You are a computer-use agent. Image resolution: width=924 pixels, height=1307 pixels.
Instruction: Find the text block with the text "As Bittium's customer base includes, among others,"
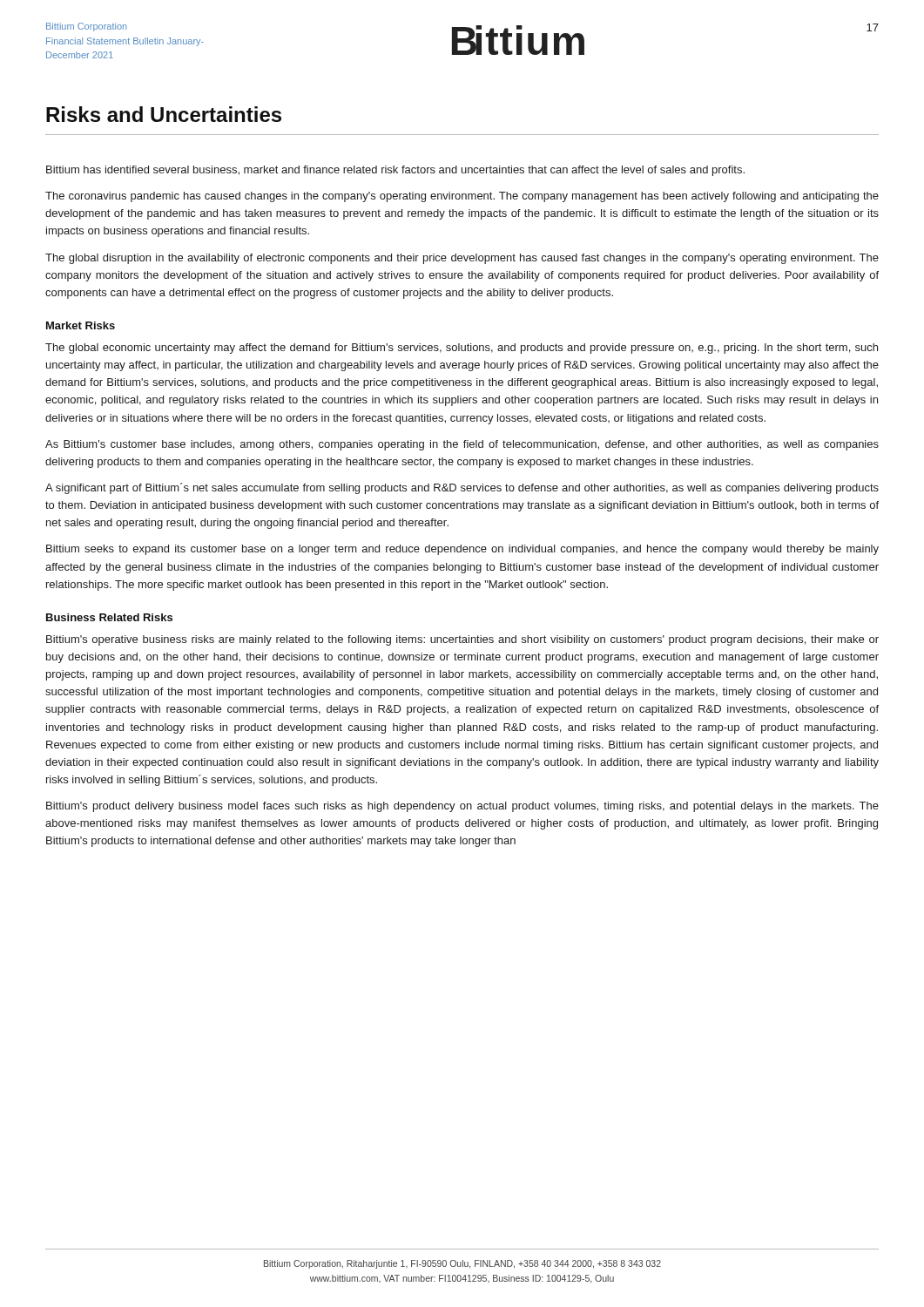[x=462, y=452]
